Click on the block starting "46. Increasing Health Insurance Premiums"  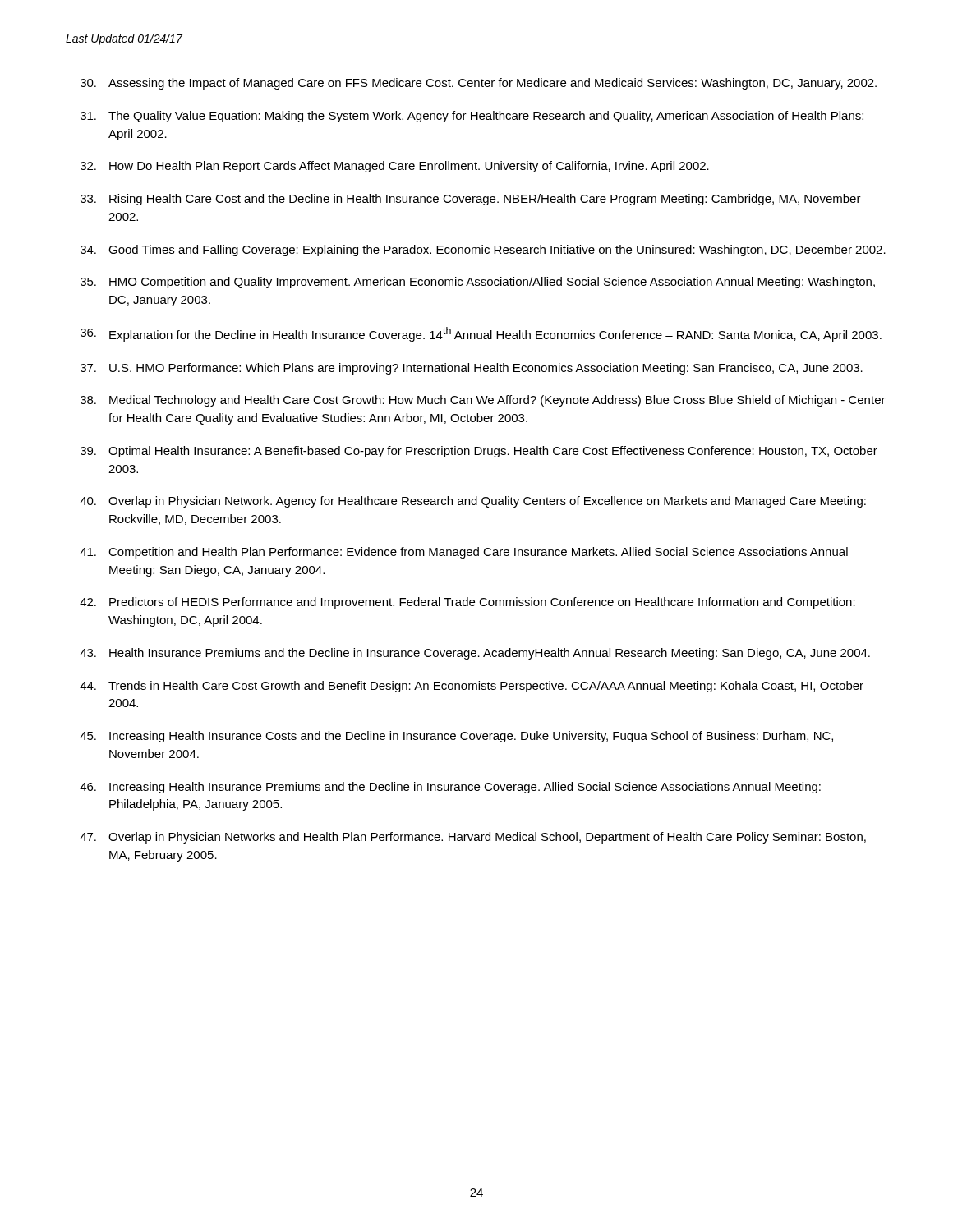tap(476, 795)
